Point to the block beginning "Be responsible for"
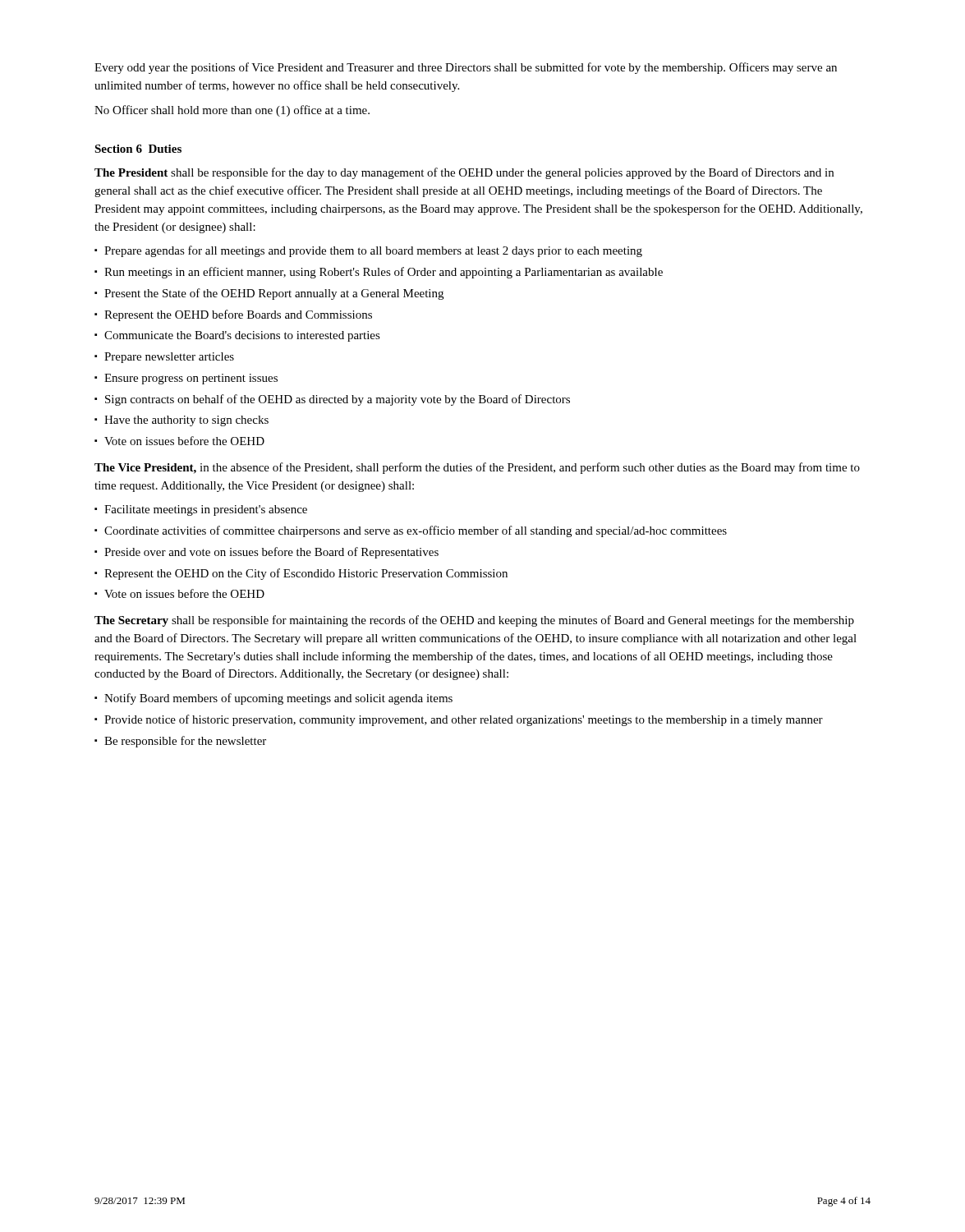The width and height of the screenshot is (965, 1232). (185, 740)
